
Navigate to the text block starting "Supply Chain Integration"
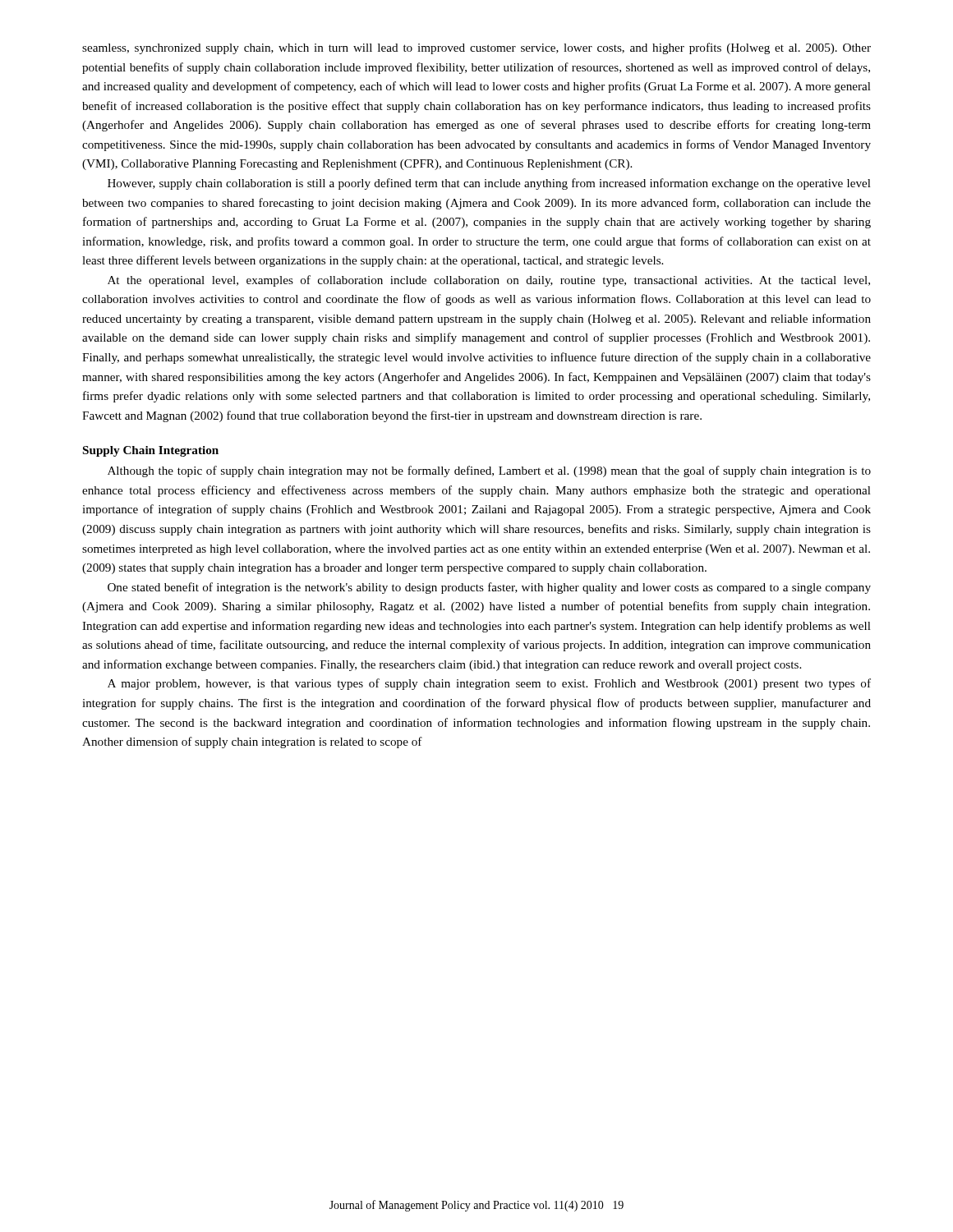150,450
